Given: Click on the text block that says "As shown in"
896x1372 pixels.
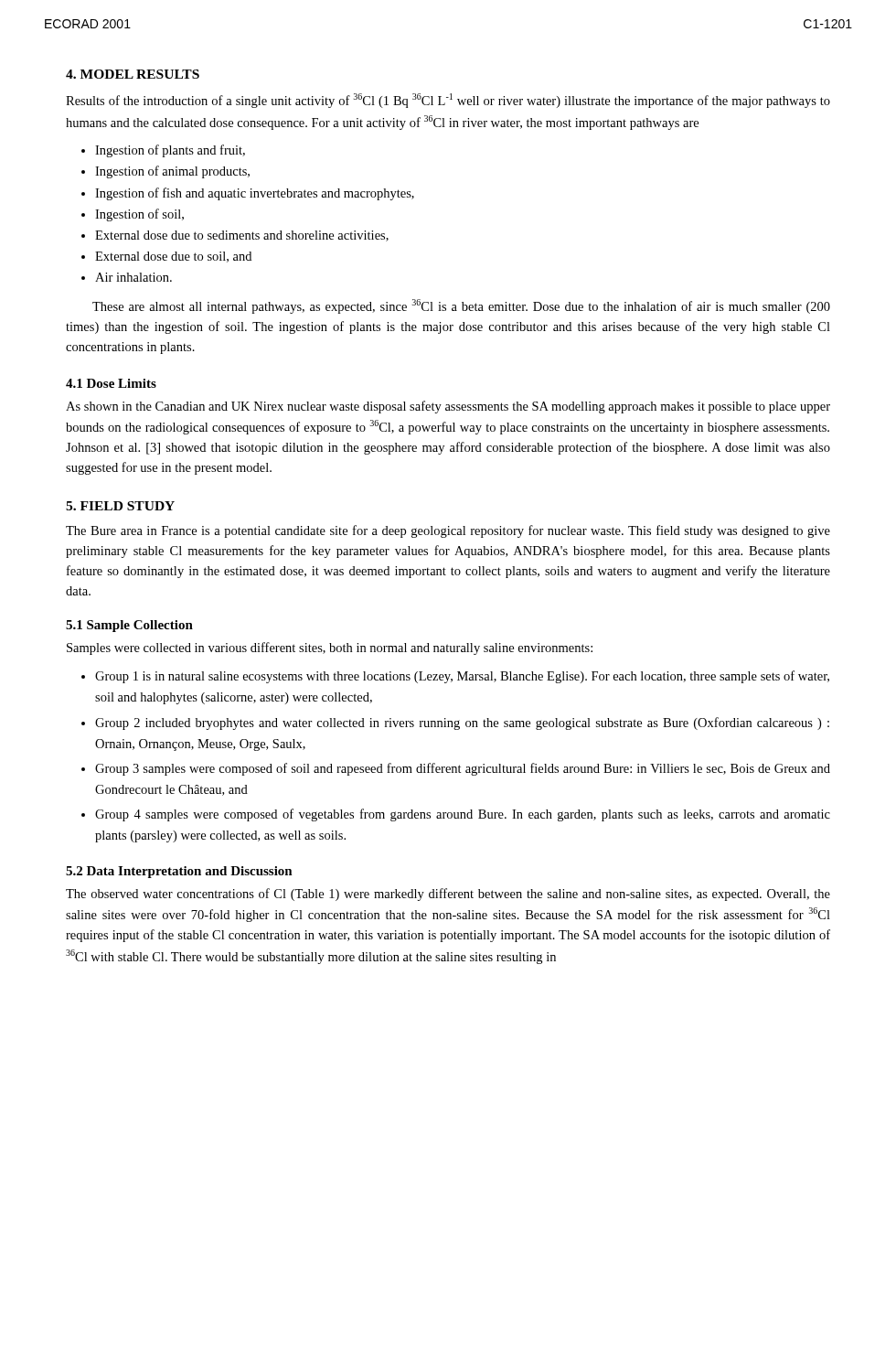Looking at the screenshot, I should (x=448, y=436).
